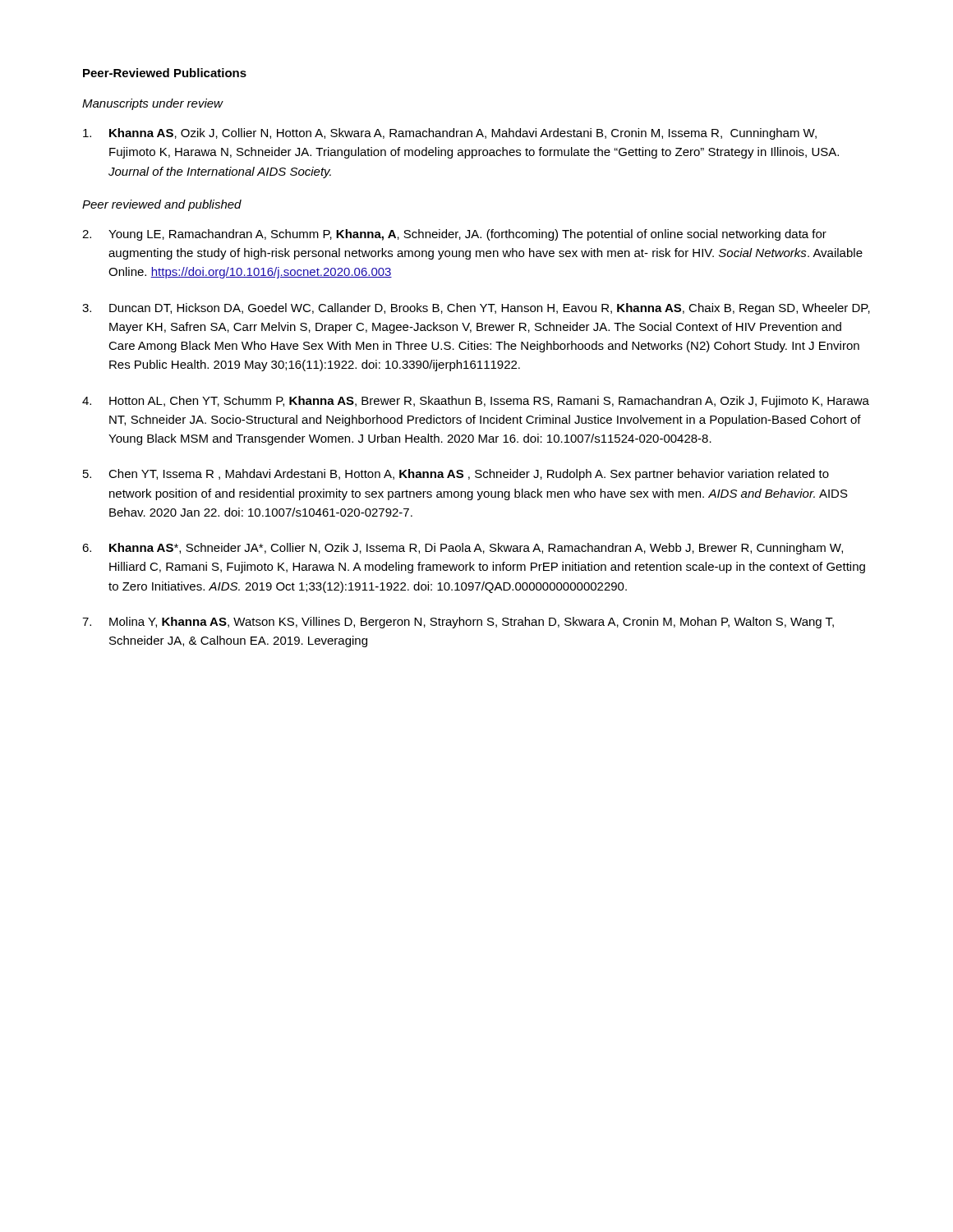Screen dimensions: 1232x953
Task: Locate the text "Peer-Reviewed Publications"
Action: tap(164, 73)
